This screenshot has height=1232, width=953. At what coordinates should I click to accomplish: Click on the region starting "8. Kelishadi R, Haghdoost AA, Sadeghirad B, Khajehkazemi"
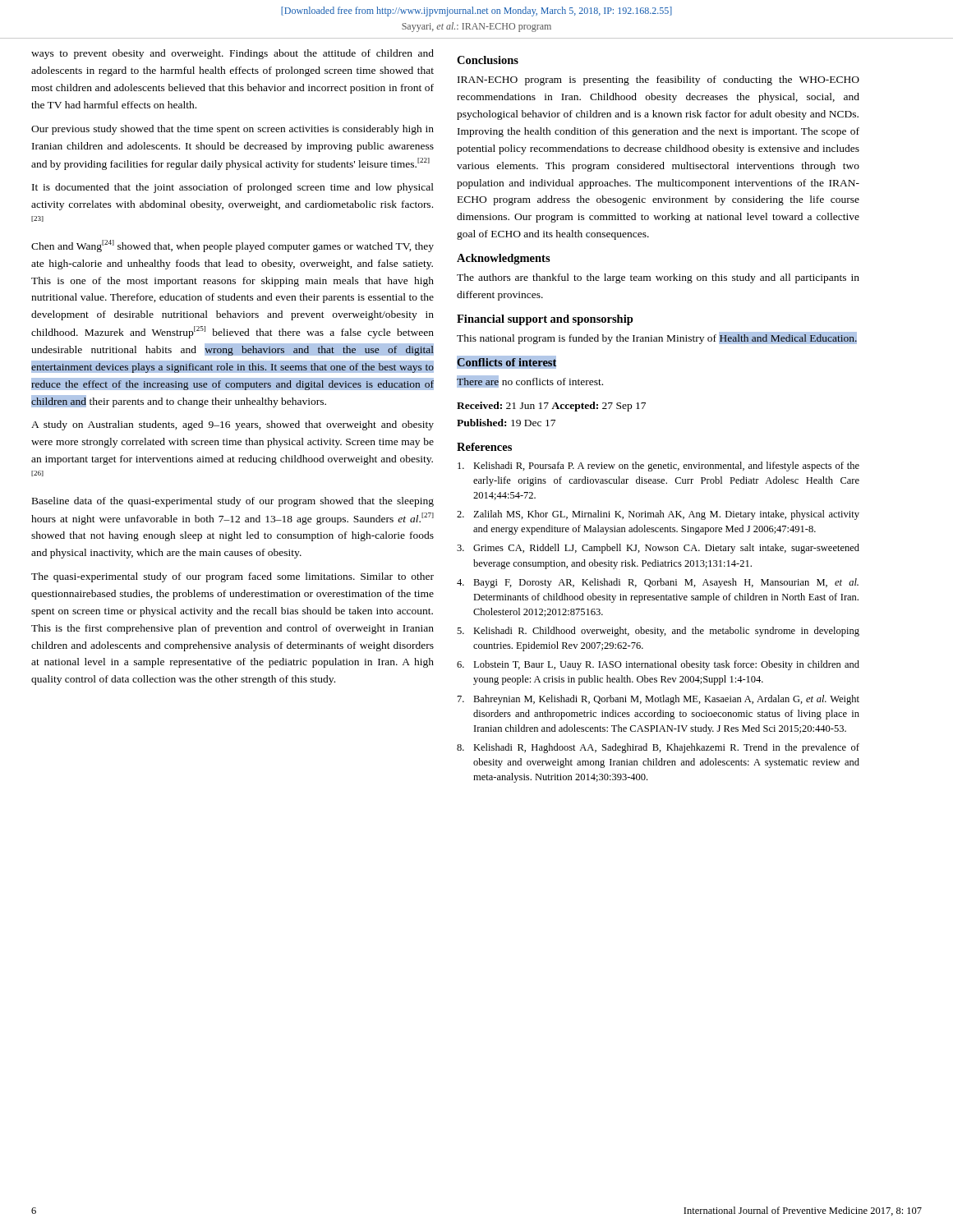(658, 762)
